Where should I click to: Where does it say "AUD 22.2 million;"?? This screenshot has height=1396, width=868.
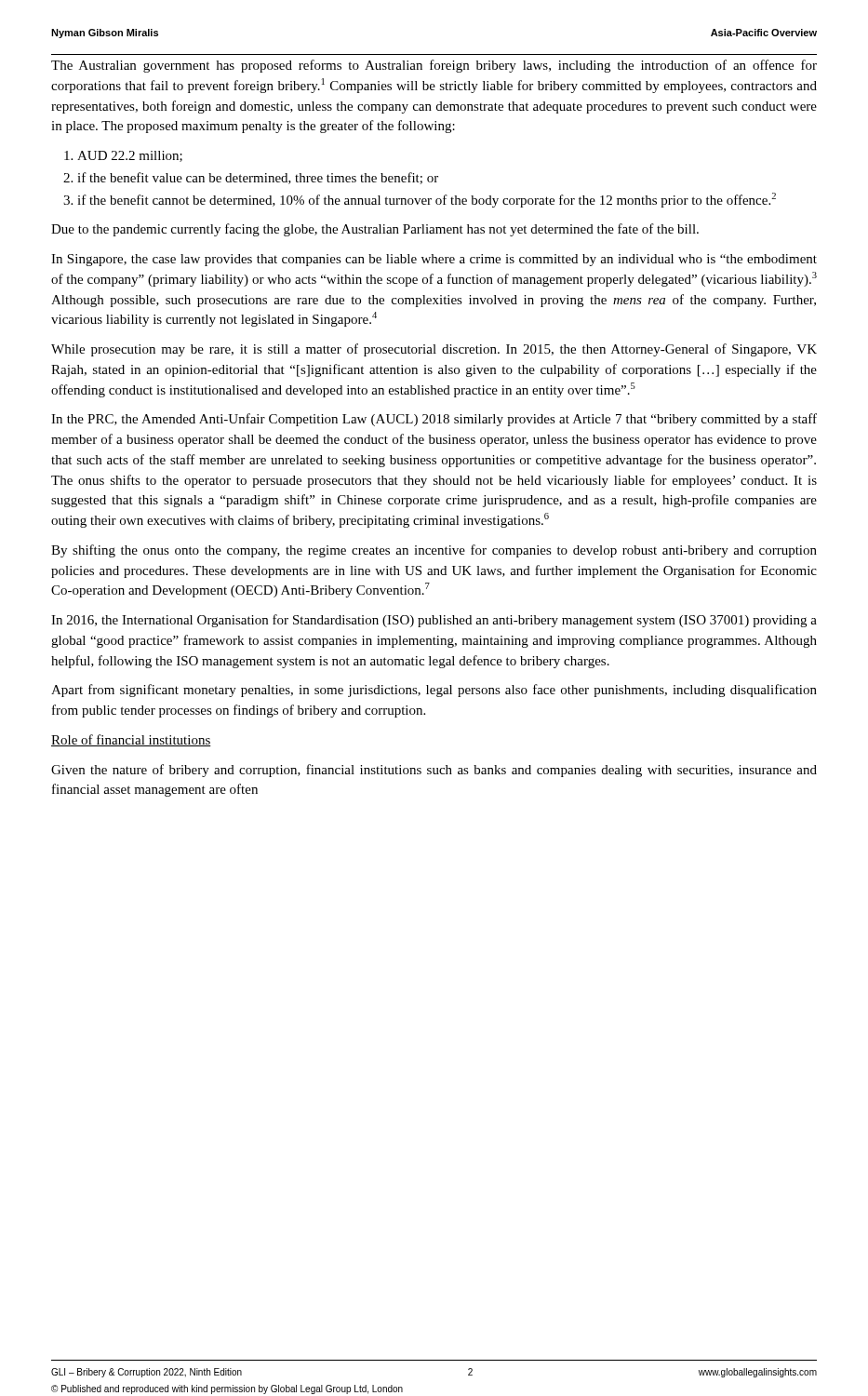[x=130, y=155]
